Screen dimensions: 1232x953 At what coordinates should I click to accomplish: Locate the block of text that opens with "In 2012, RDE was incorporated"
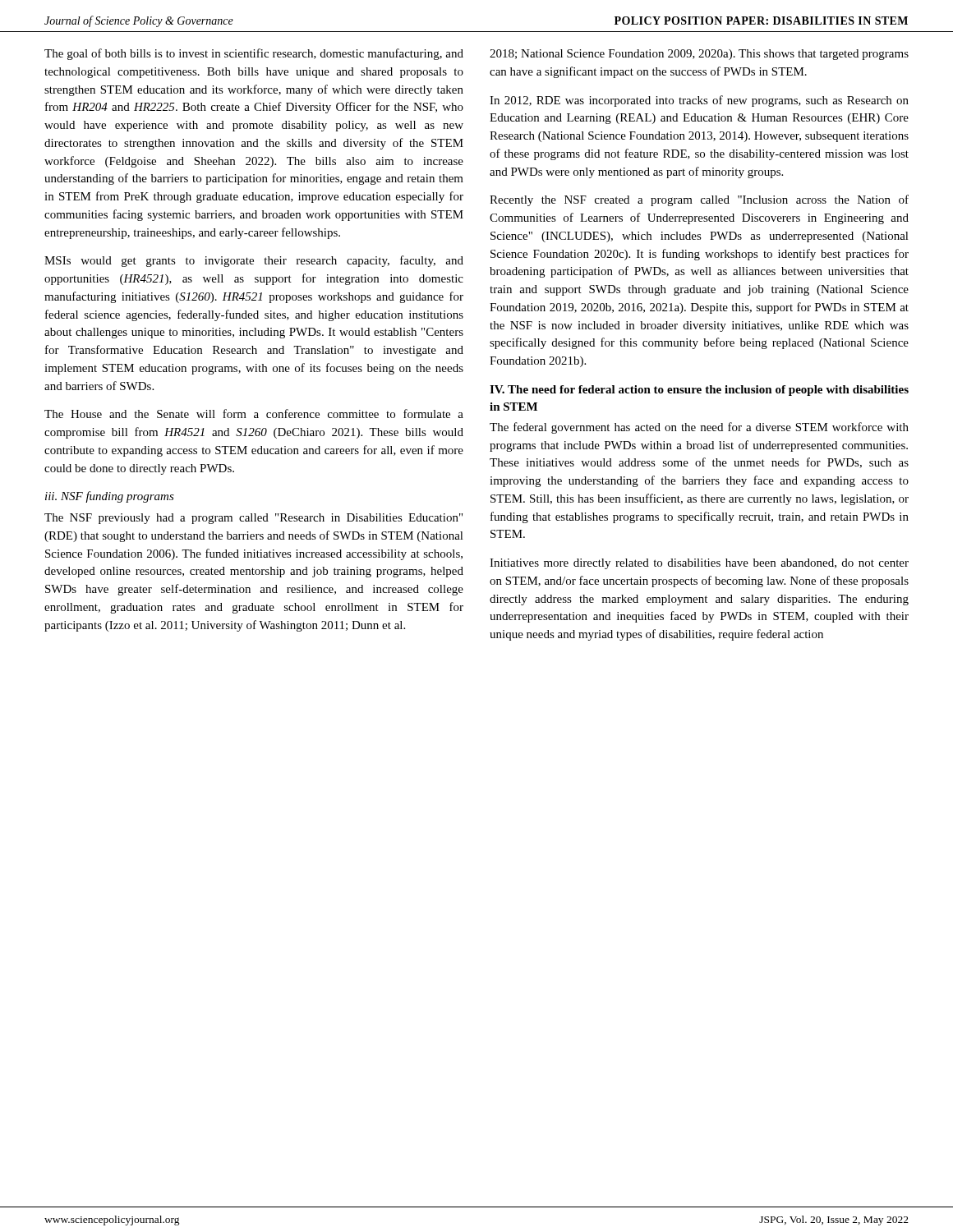[699, 136]
